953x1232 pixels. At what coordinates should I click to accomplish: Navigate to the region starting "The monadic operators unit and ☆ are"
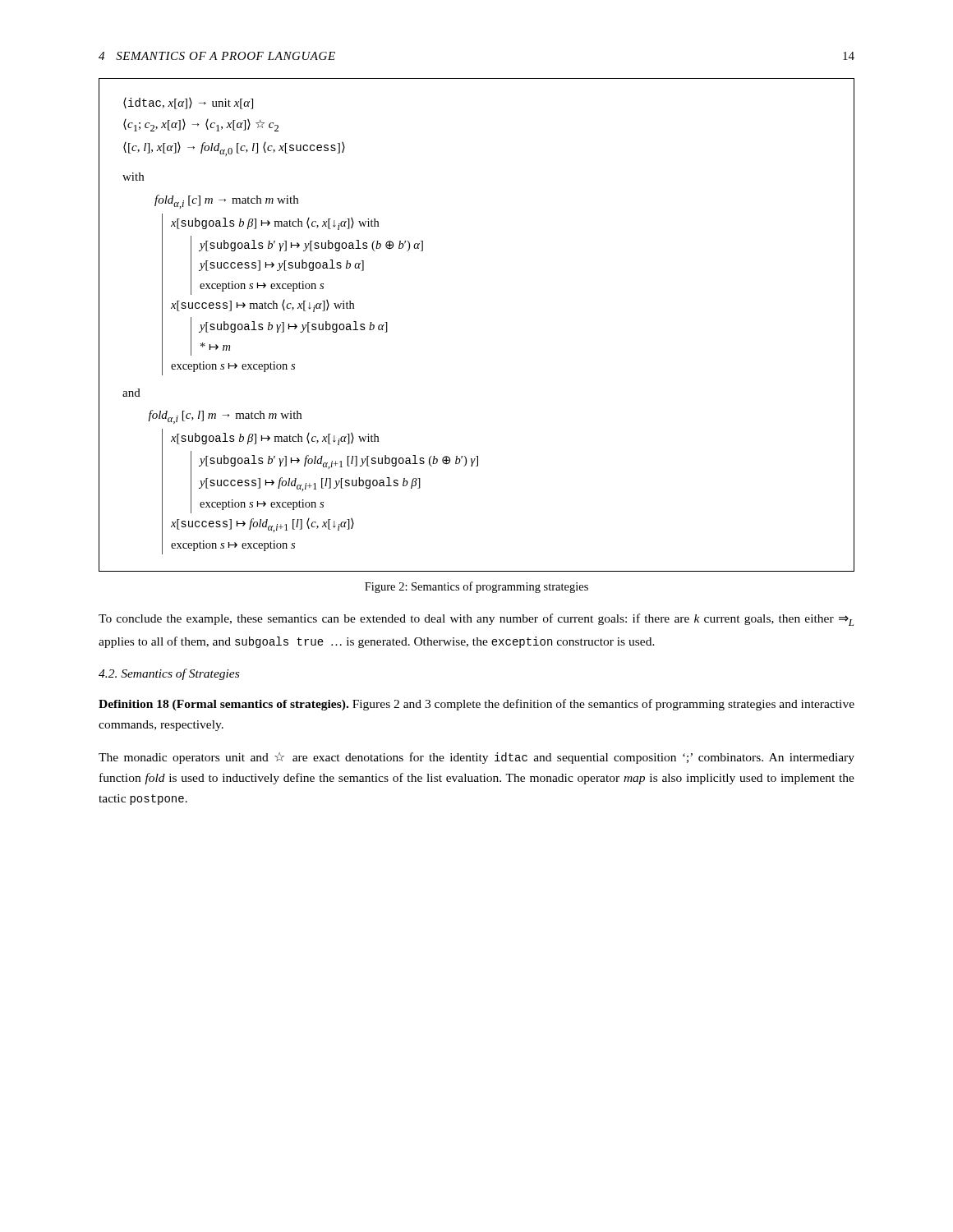tap(476, 778)
